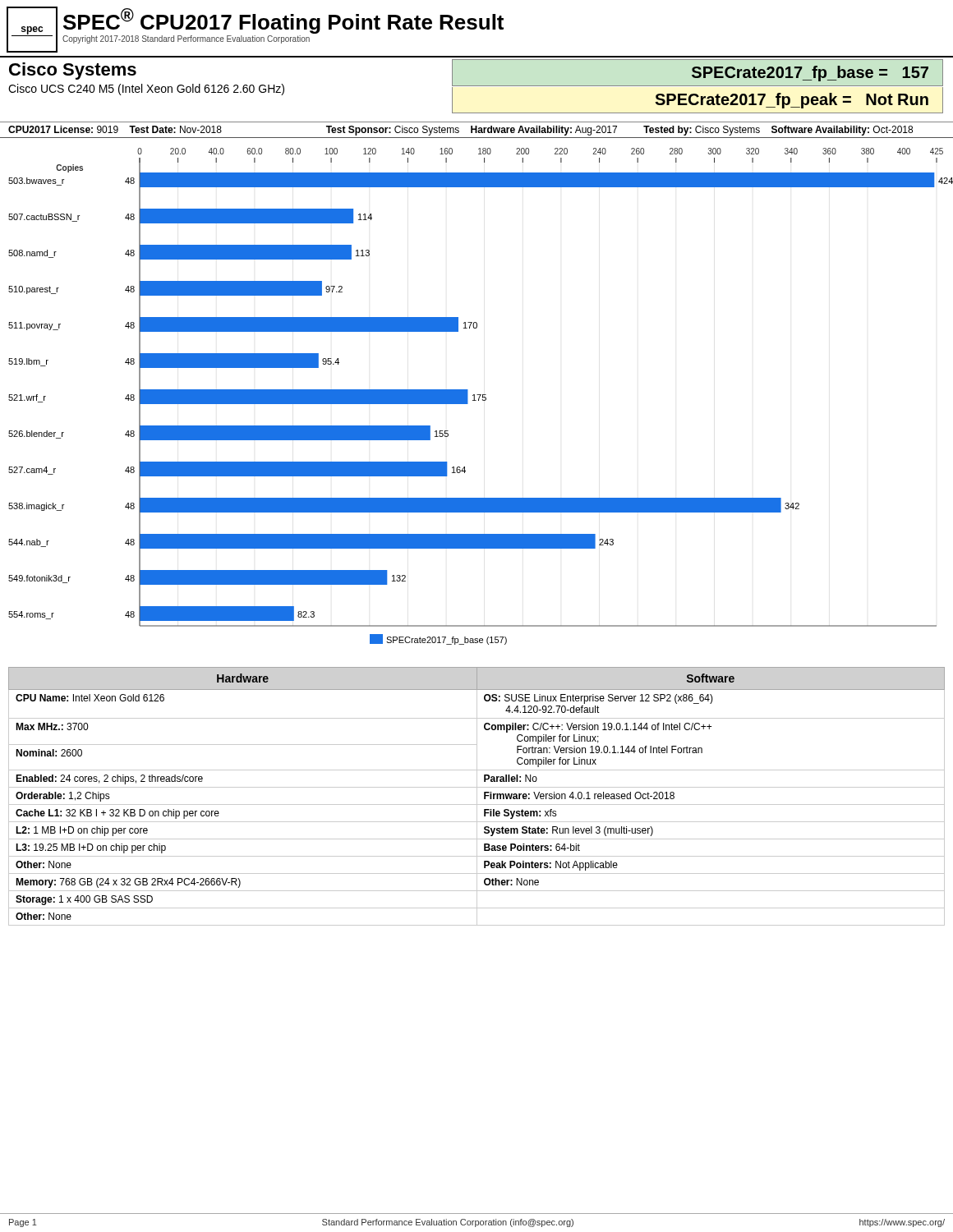Select the text that reads "SPECrate2017_fp_base = 157"

point(810,72)
